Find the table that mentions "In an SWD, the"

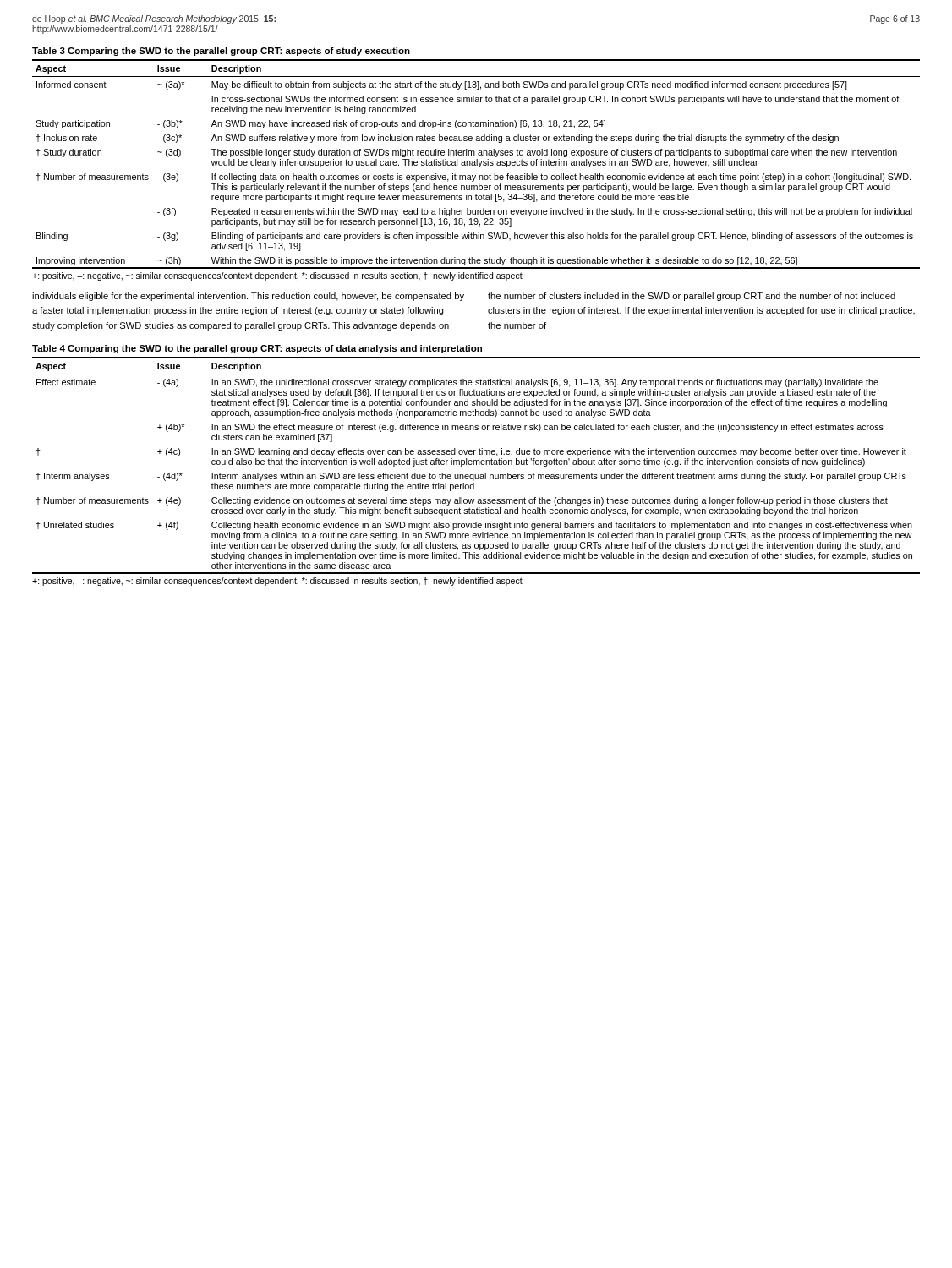pos(476,465)
